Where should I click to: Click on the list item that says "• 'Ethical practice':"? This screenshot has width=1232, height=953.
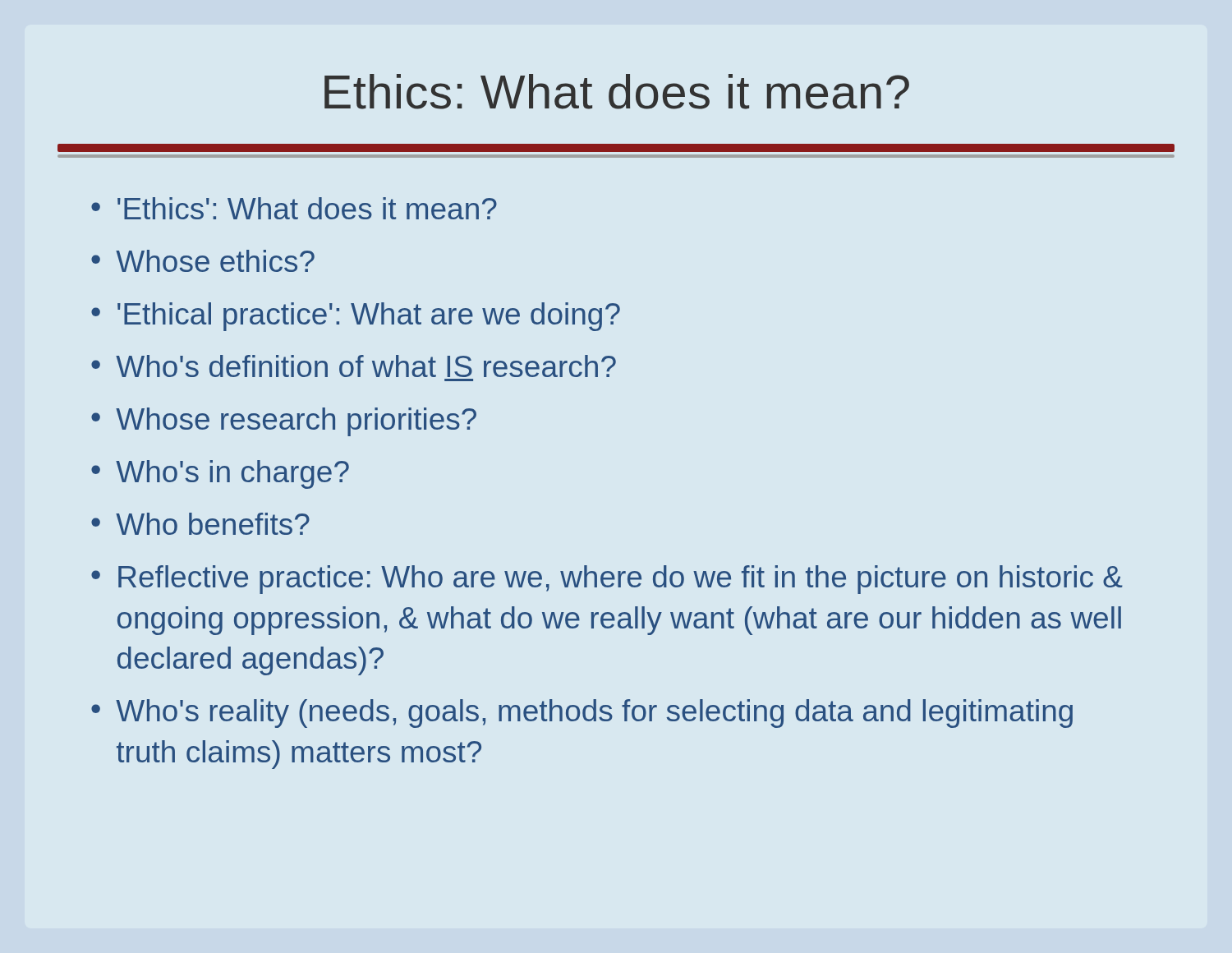coord(356,315)
